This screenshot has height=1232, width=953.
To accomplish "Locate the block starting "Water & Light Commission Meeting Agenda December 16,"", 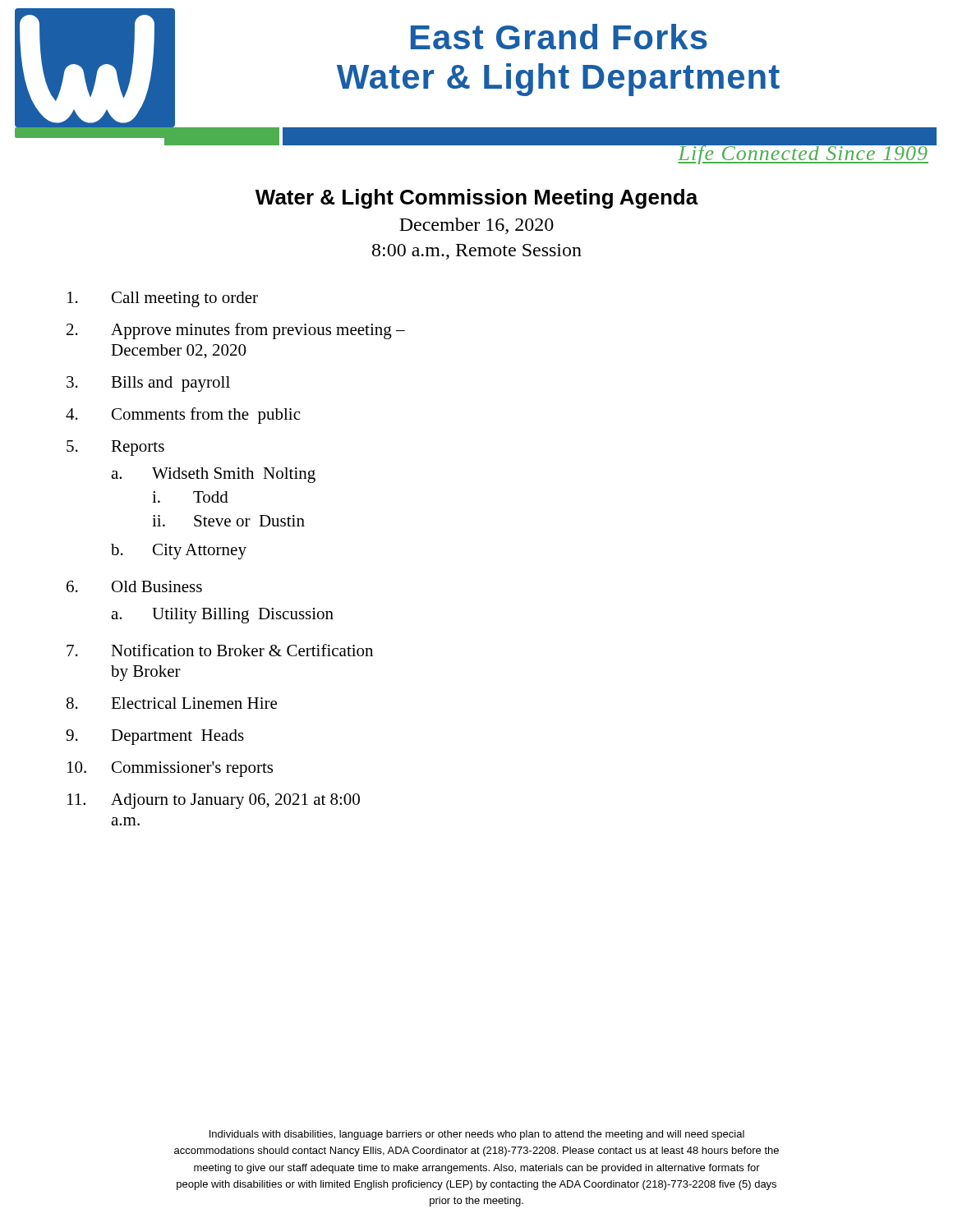I will [476, 223].
